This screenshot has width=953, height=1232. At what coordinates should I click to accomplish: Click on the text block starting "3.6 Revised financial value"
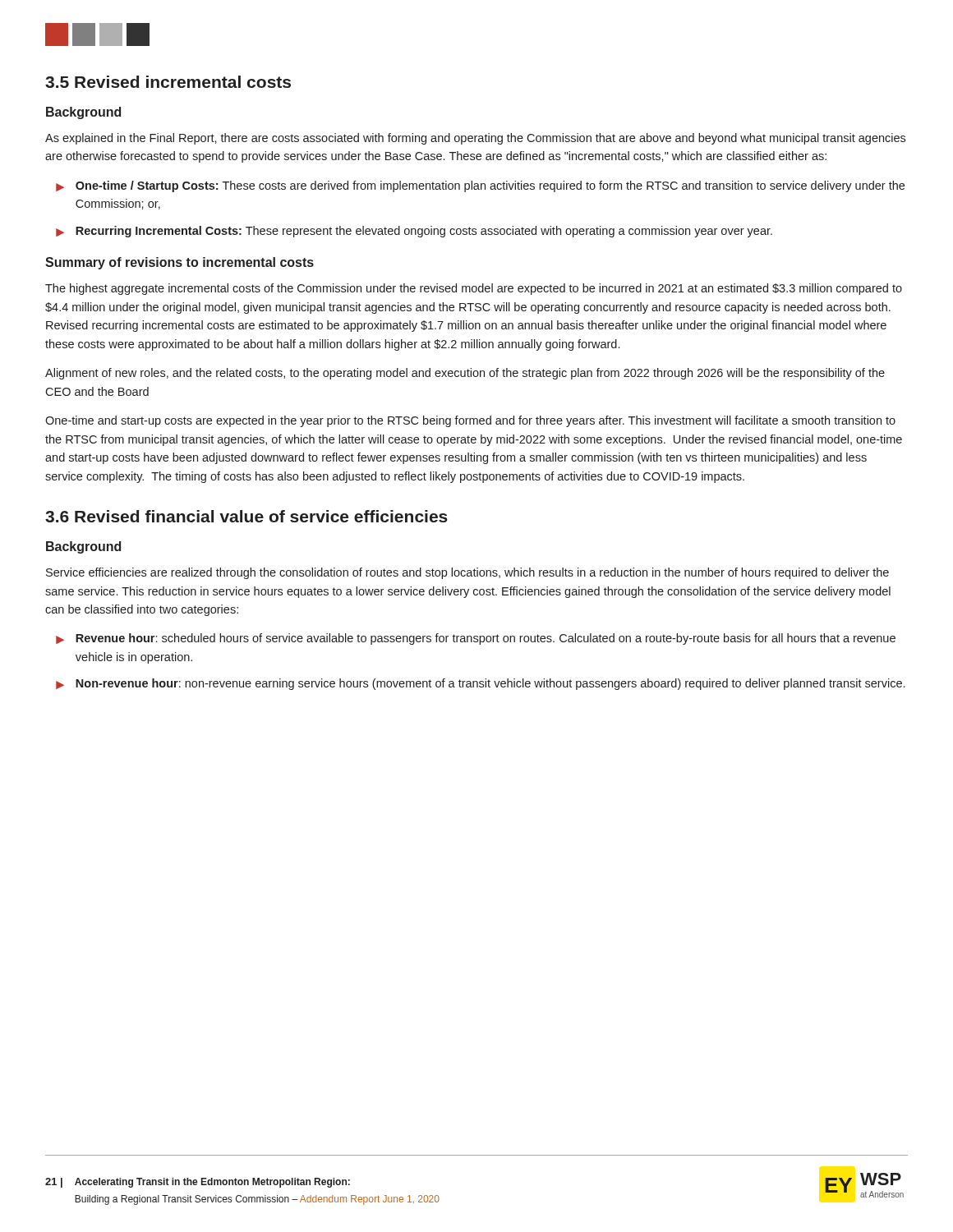pyautogui.click(x=247, y=516)
